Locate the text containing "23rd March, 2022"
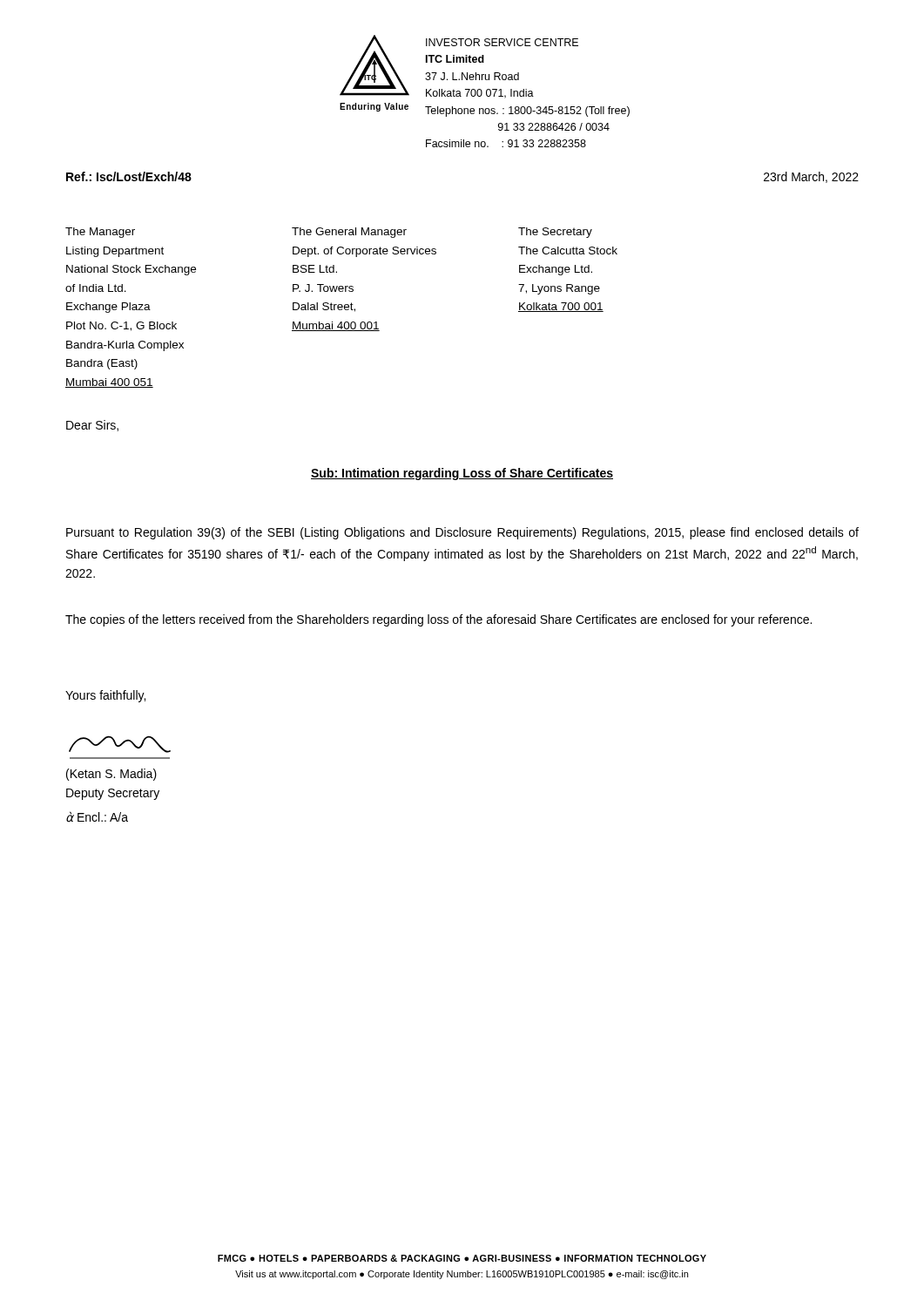The height and width of the screenshot is (1307, 924). [811, 177]
